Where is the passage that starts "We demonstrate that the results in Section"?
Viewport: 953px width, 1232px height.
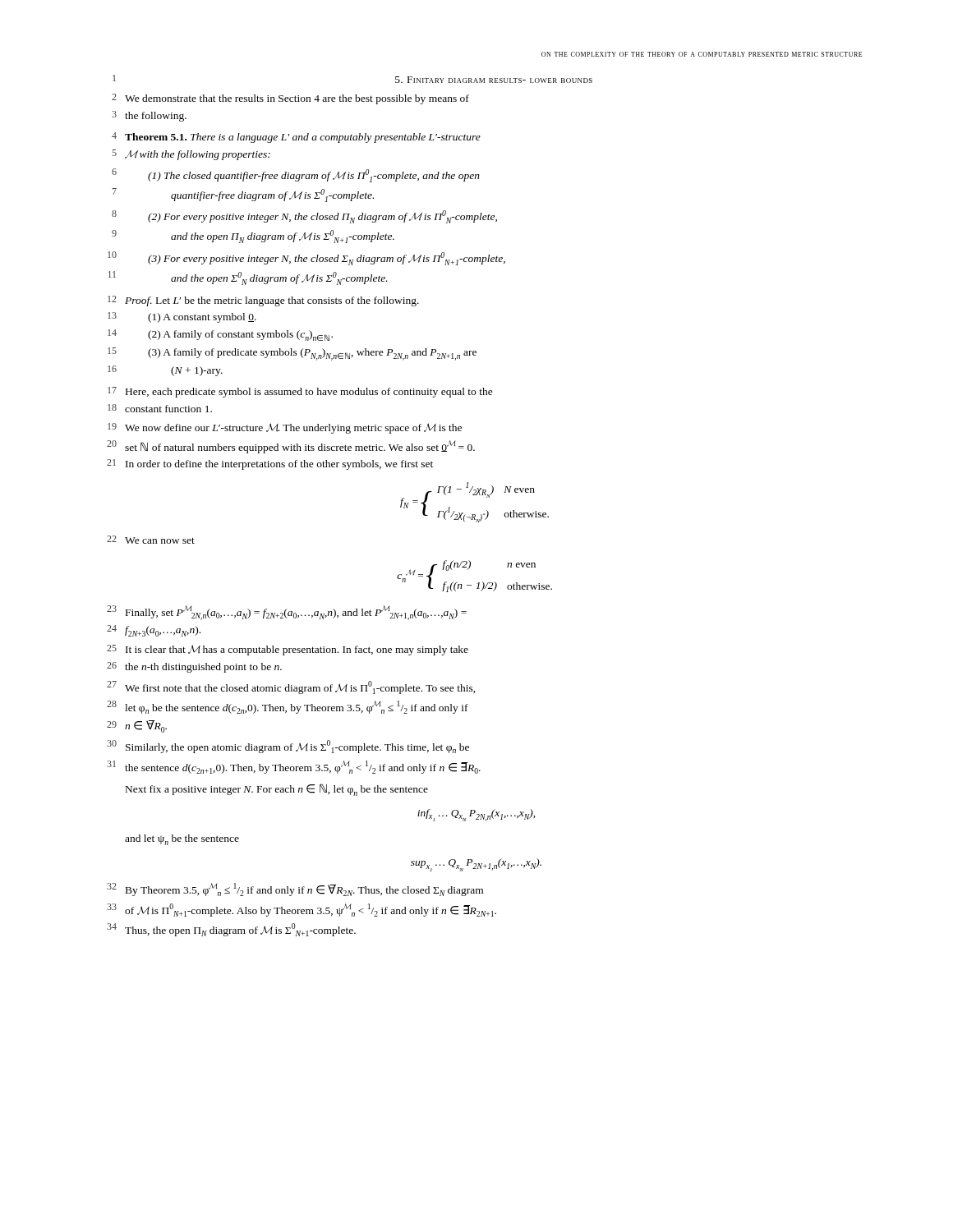click(297, 98)
